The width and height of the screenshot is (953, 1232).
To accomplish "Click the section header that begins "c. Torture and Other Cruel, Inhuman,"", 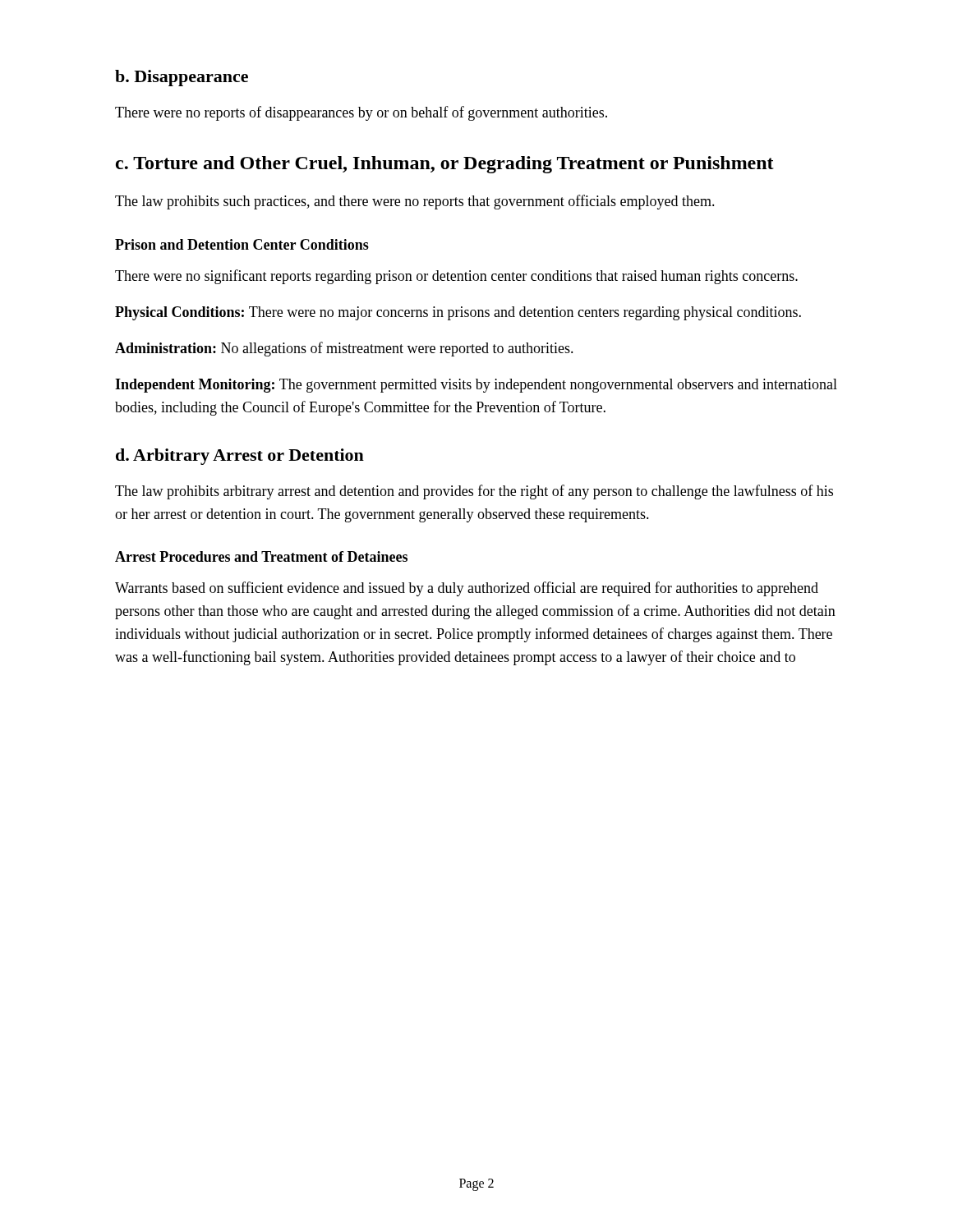I will click(444, 163).
